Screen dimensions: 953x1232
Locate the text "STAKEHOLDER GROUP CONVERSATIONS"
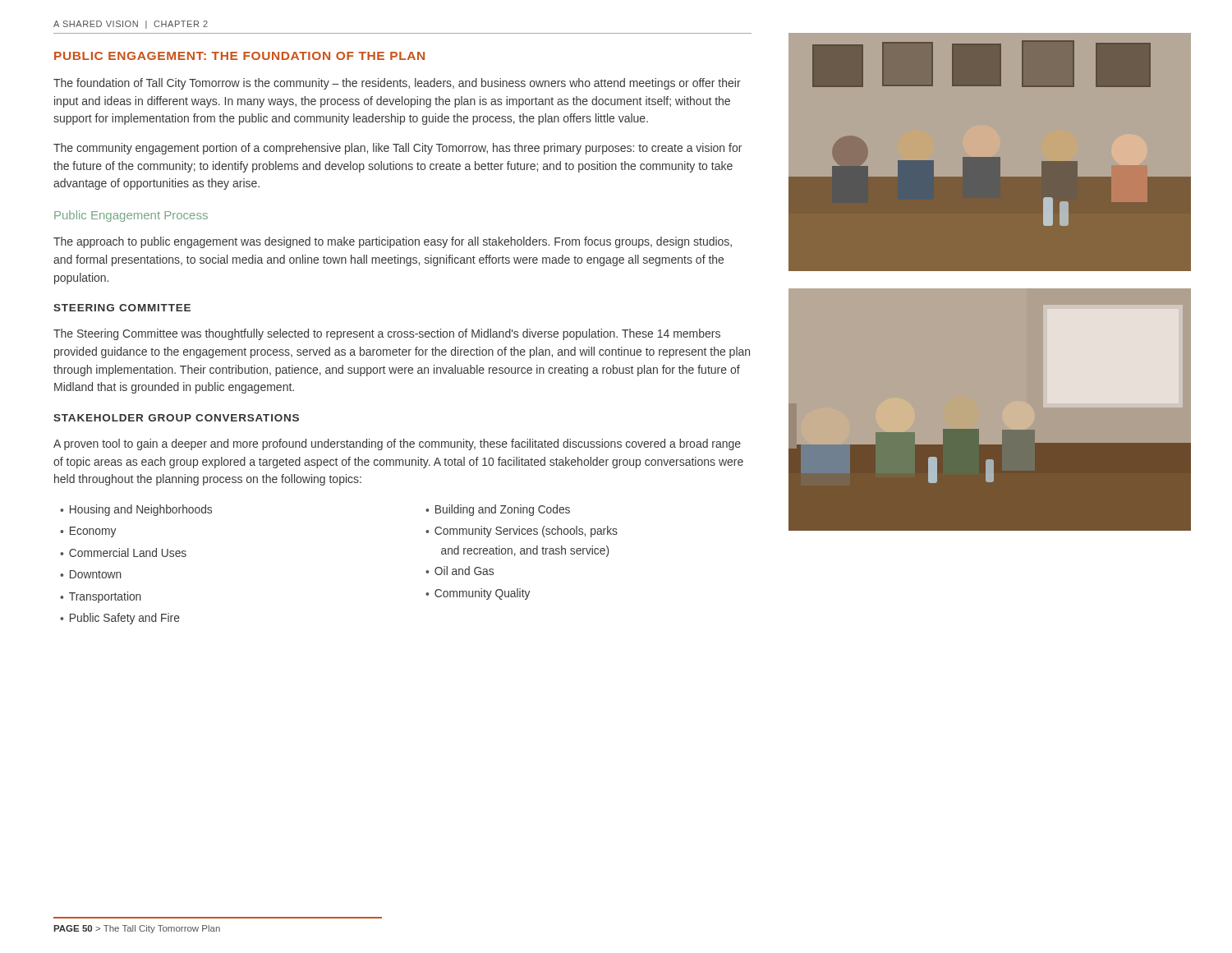(x=176, y=418)
